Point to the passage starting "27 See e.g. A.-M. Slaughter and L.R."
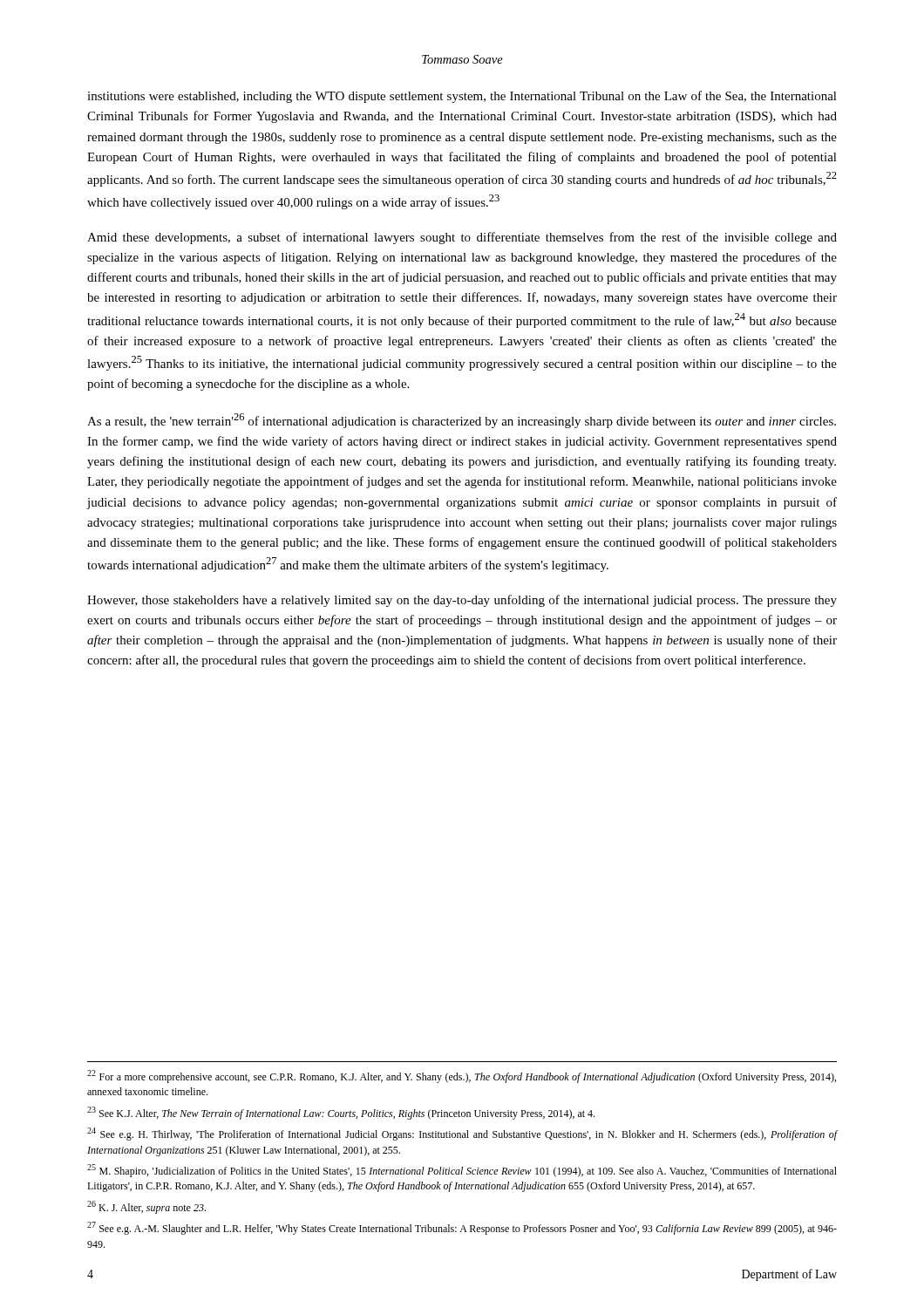The image size is (924, 1308). pyautogui.click(x=462, y=1235)
